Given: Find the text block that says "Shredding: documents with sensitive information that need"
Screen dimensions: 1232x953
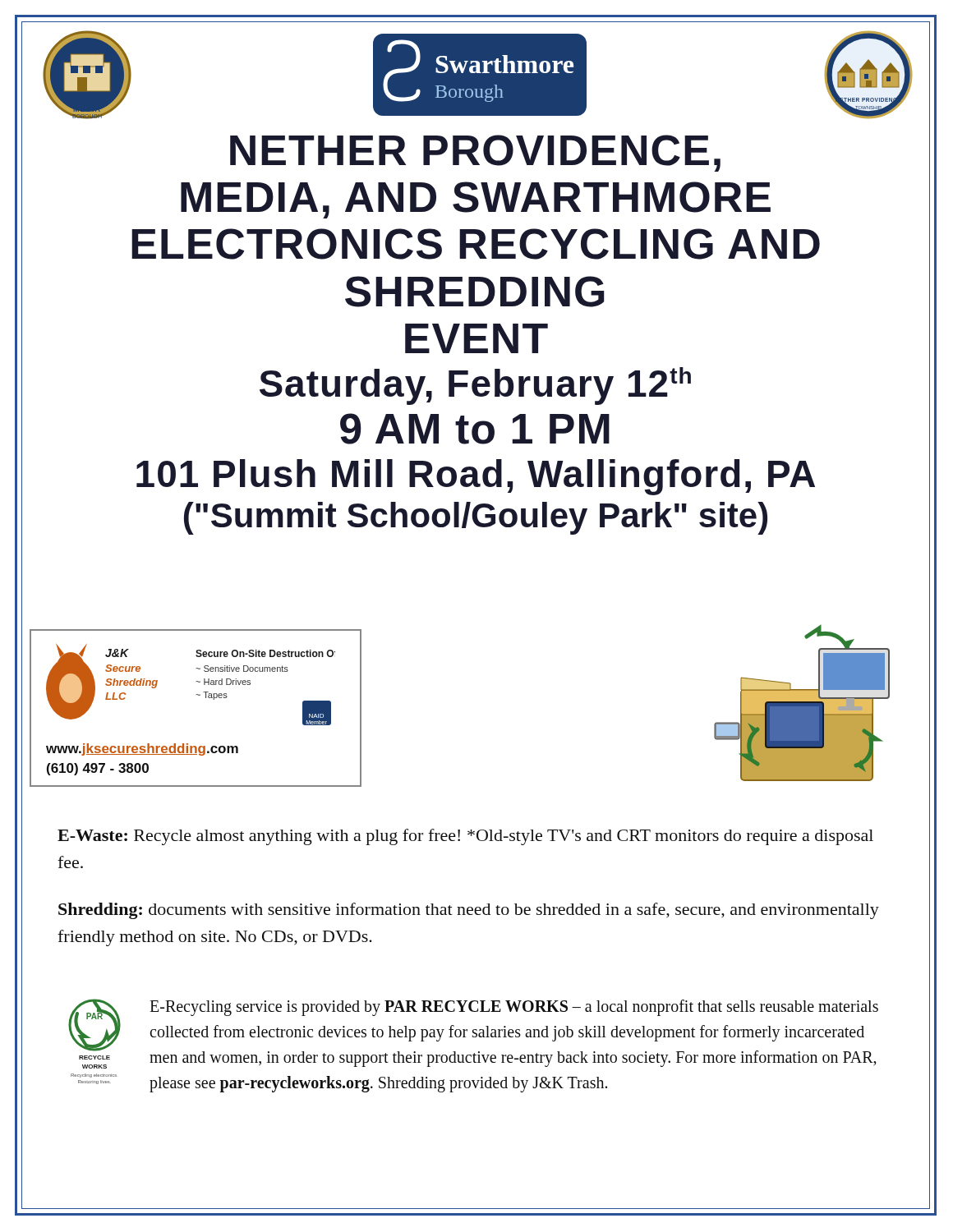Looking at the screenshot, I should click(x=468, y=922).
